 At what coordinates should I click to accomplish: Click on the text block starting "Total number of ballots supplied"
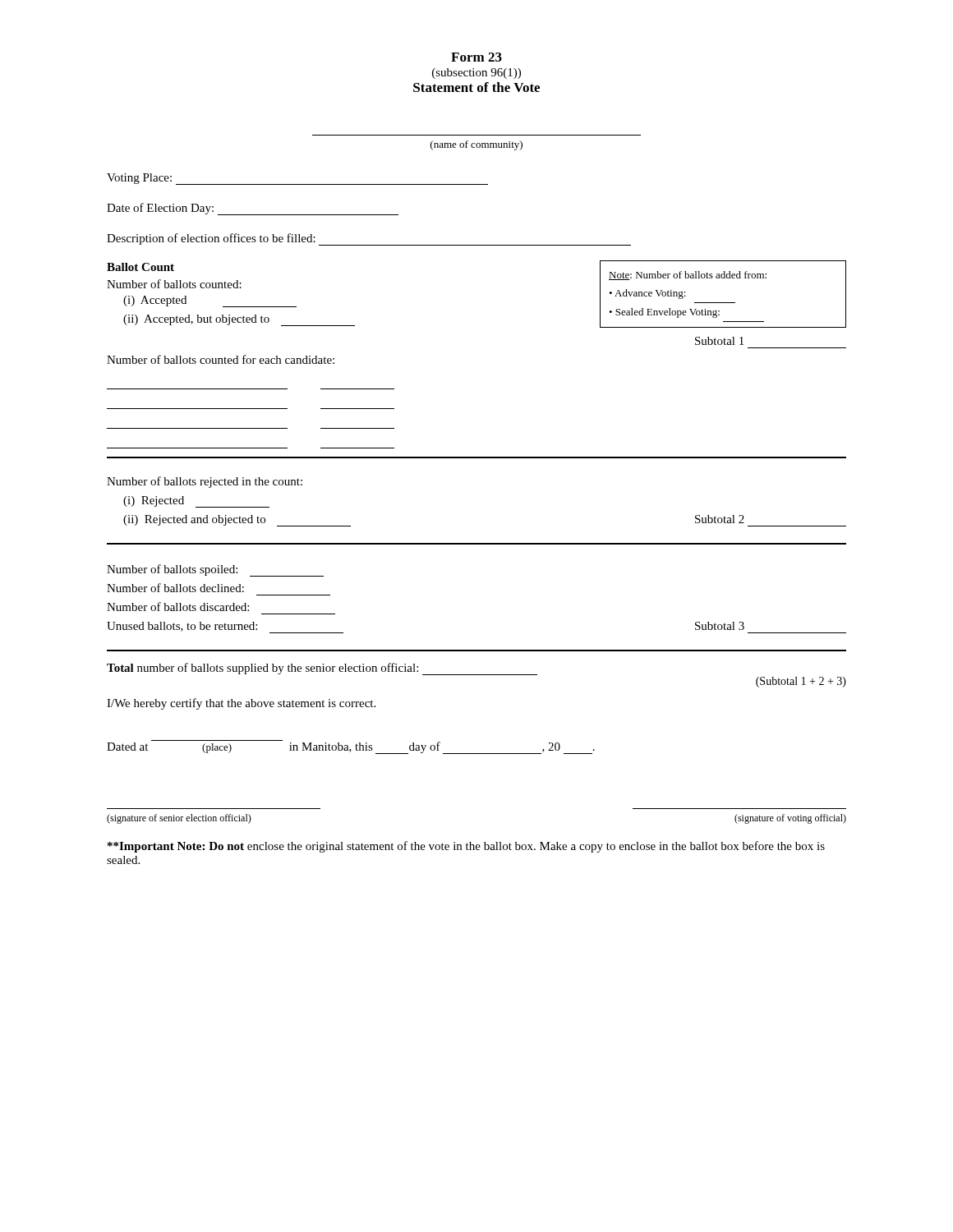(476, 674)
